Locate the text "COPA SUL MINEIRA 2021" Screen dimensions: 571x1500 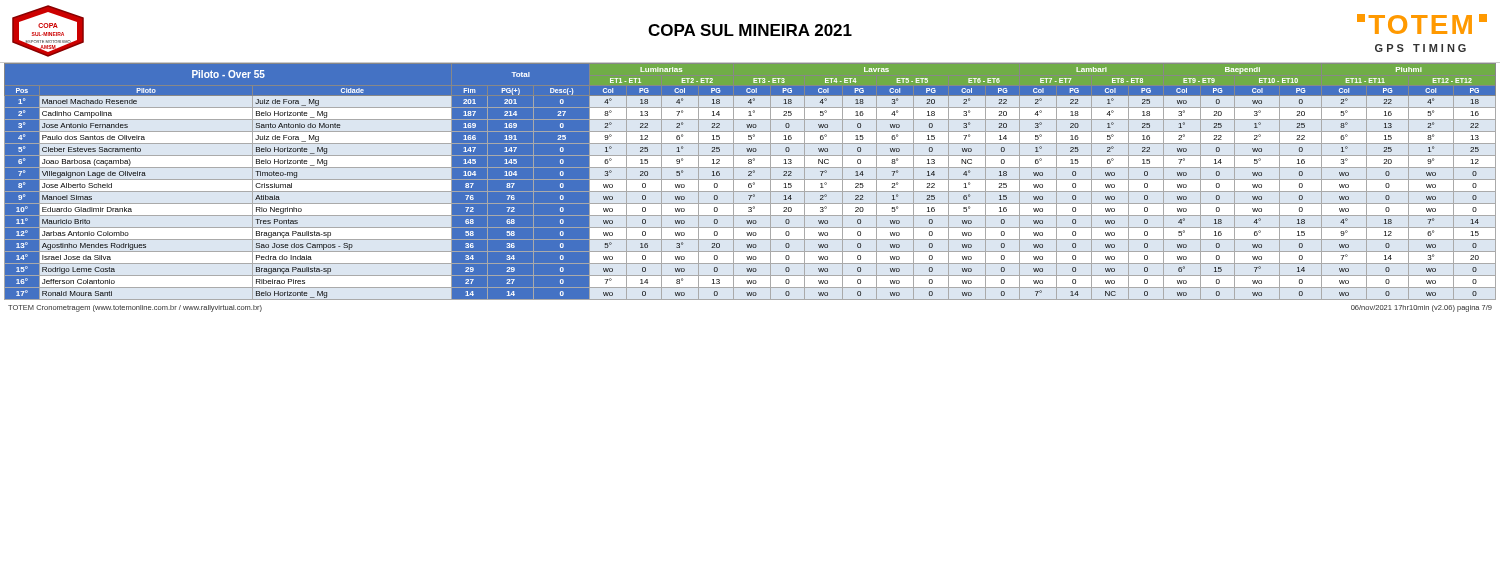click(x=750, y=31)
